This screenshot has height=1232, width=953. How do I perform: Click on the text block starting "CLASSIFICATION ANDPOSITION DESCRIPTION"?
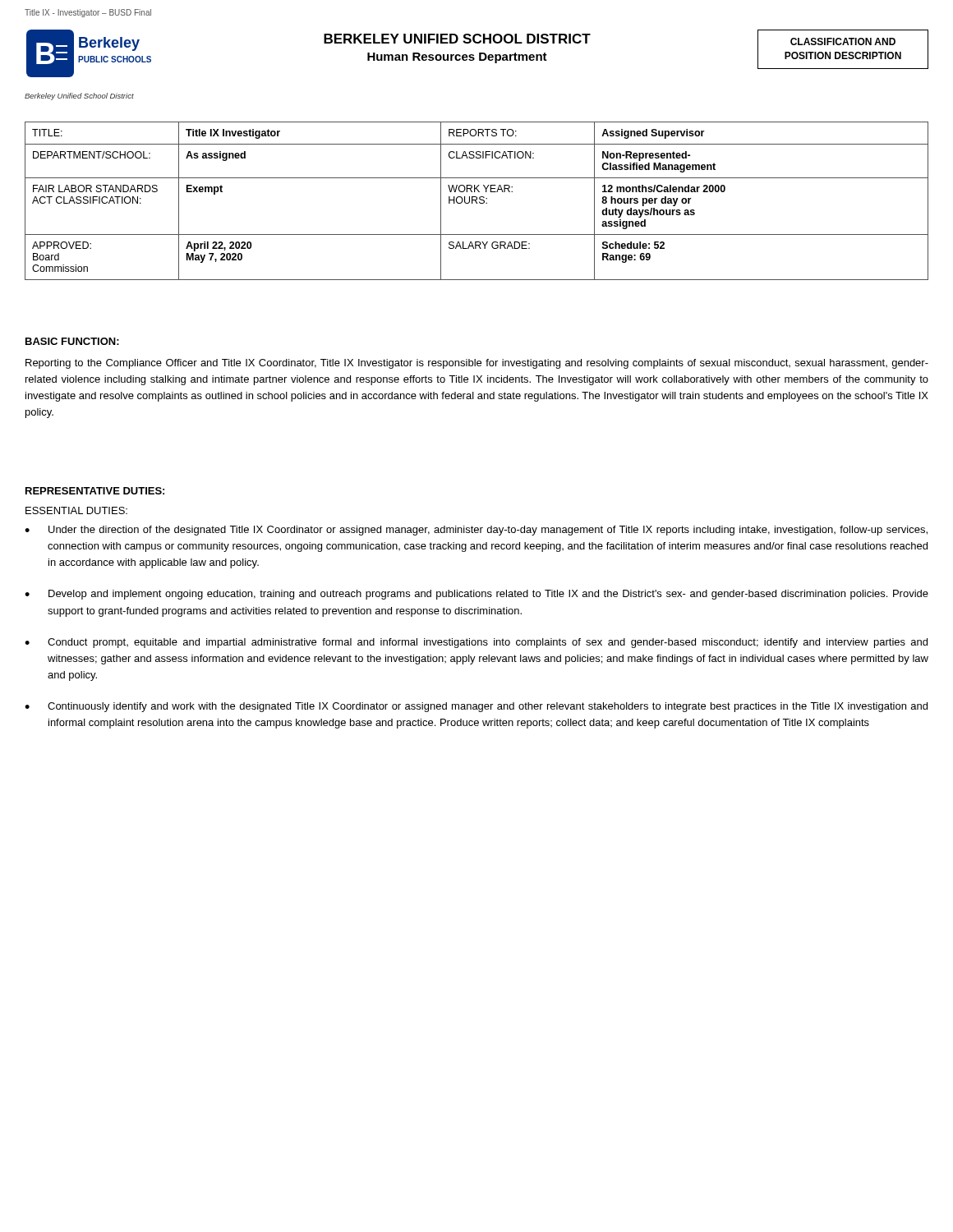click(x=843, y=49)
